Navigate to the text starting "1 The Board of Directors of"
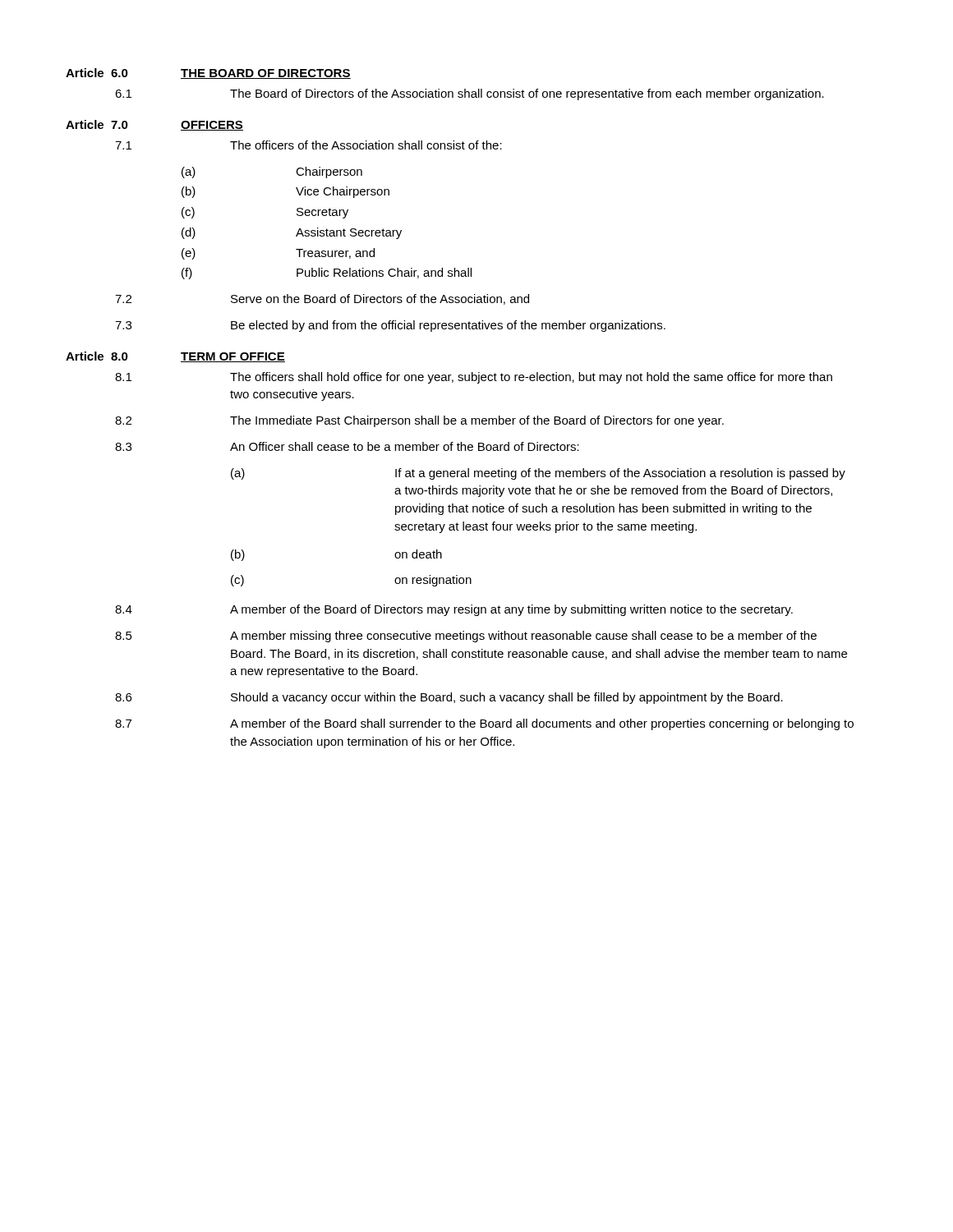This screenshot has height=1232, width=953. pyautogui.click(x=445, y=94)
